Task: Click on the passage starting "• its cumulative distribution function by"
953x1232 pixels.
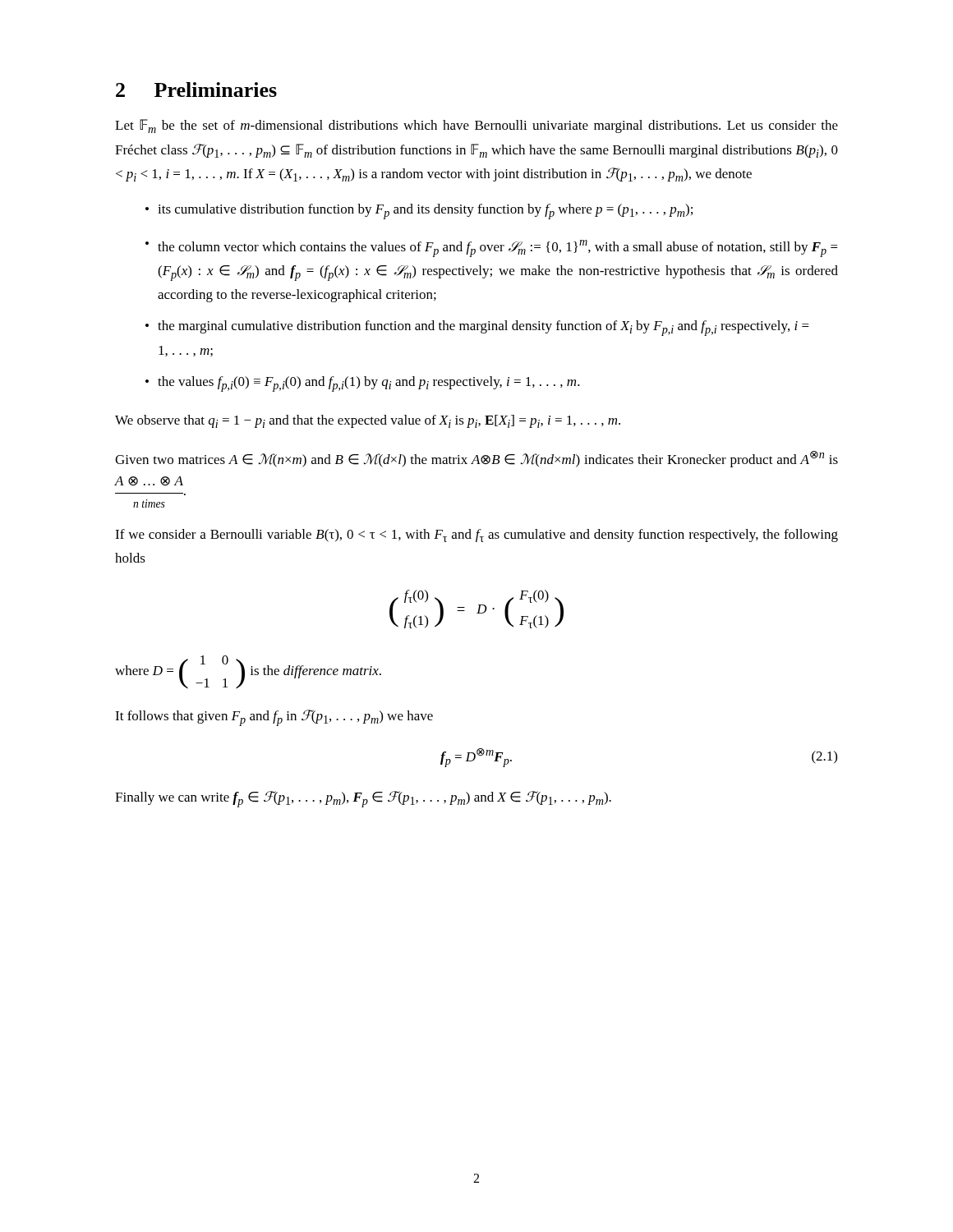Action: (x=419, y=211)
